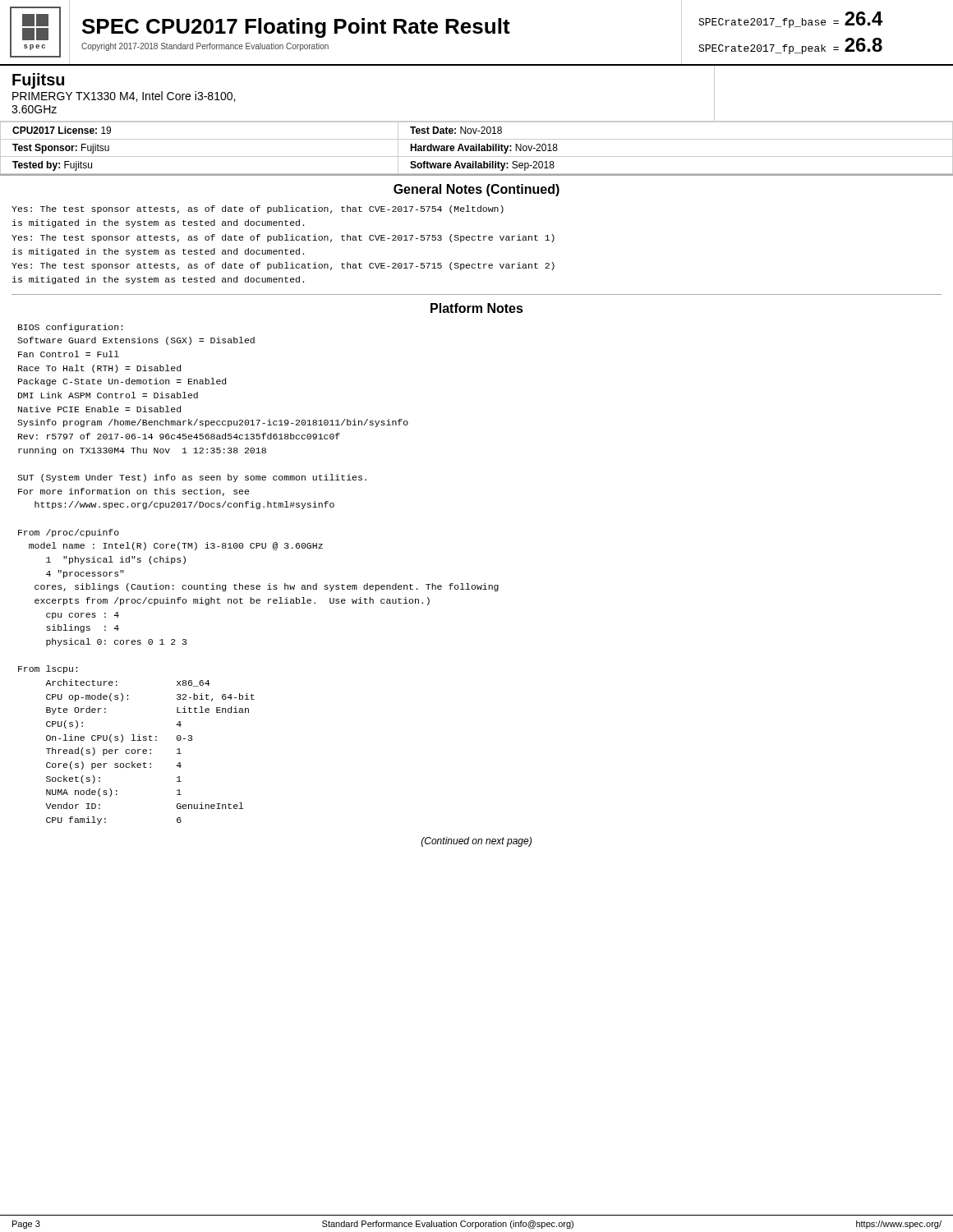
Task: Point to the block beginning "Yes: The test sponsor attests, as of"
Action: tap(476, 245)
